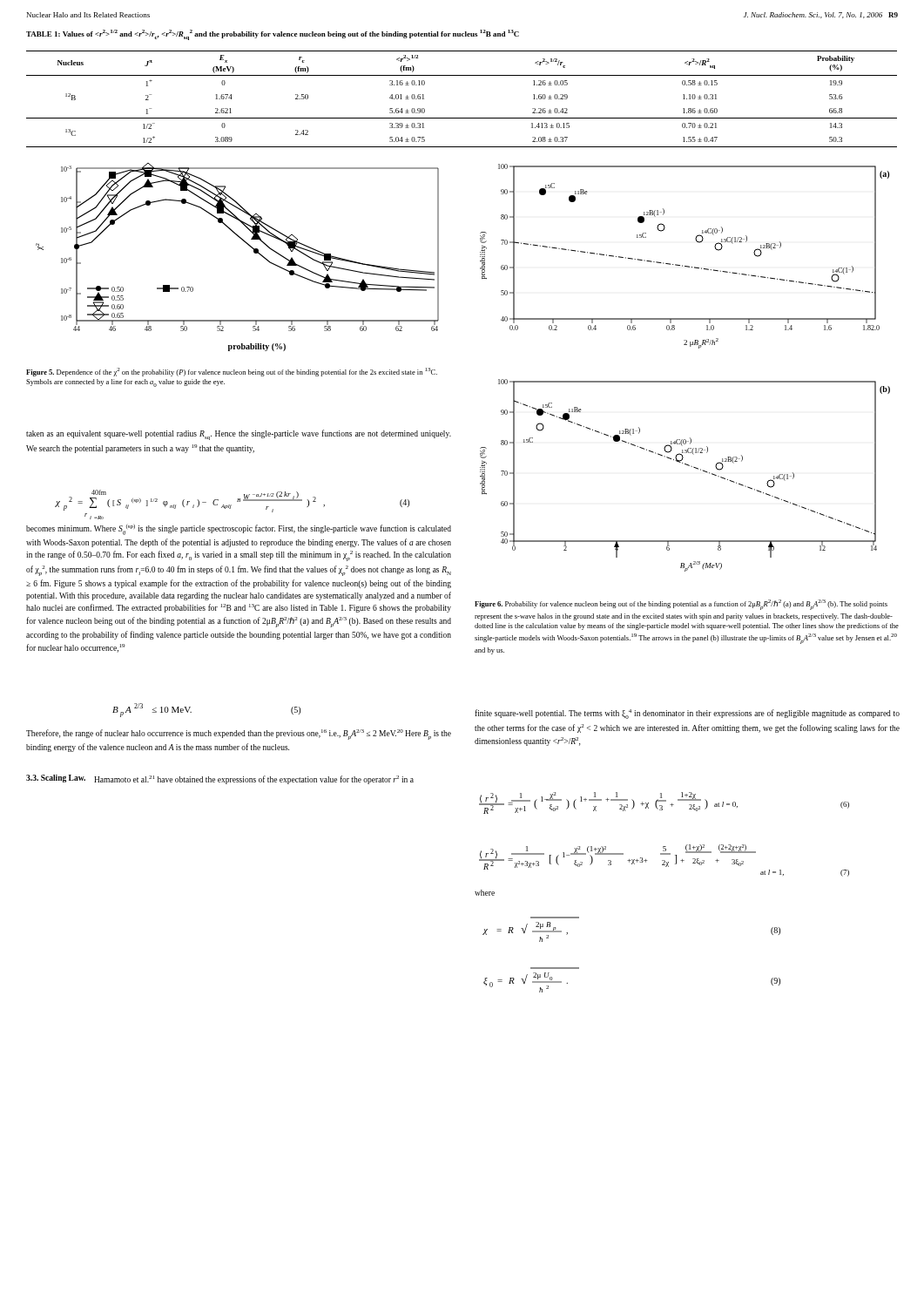The image size is (924, 1307).
Task: Click on the block starting "Figure 5. Dependence of the"
Action: tap(232, 377)
